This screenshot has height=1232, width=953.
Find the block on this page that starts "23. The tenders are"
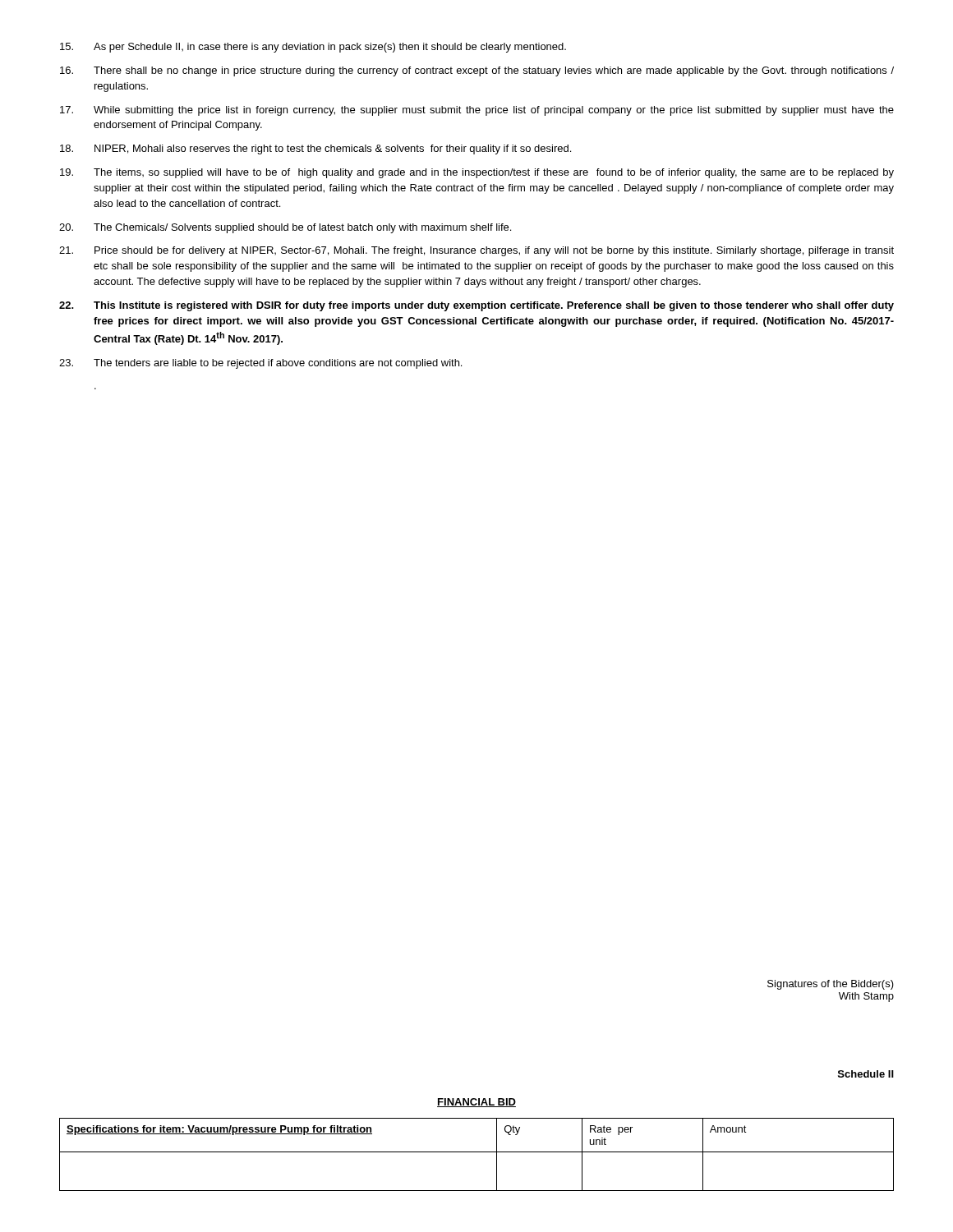[260, 364]
